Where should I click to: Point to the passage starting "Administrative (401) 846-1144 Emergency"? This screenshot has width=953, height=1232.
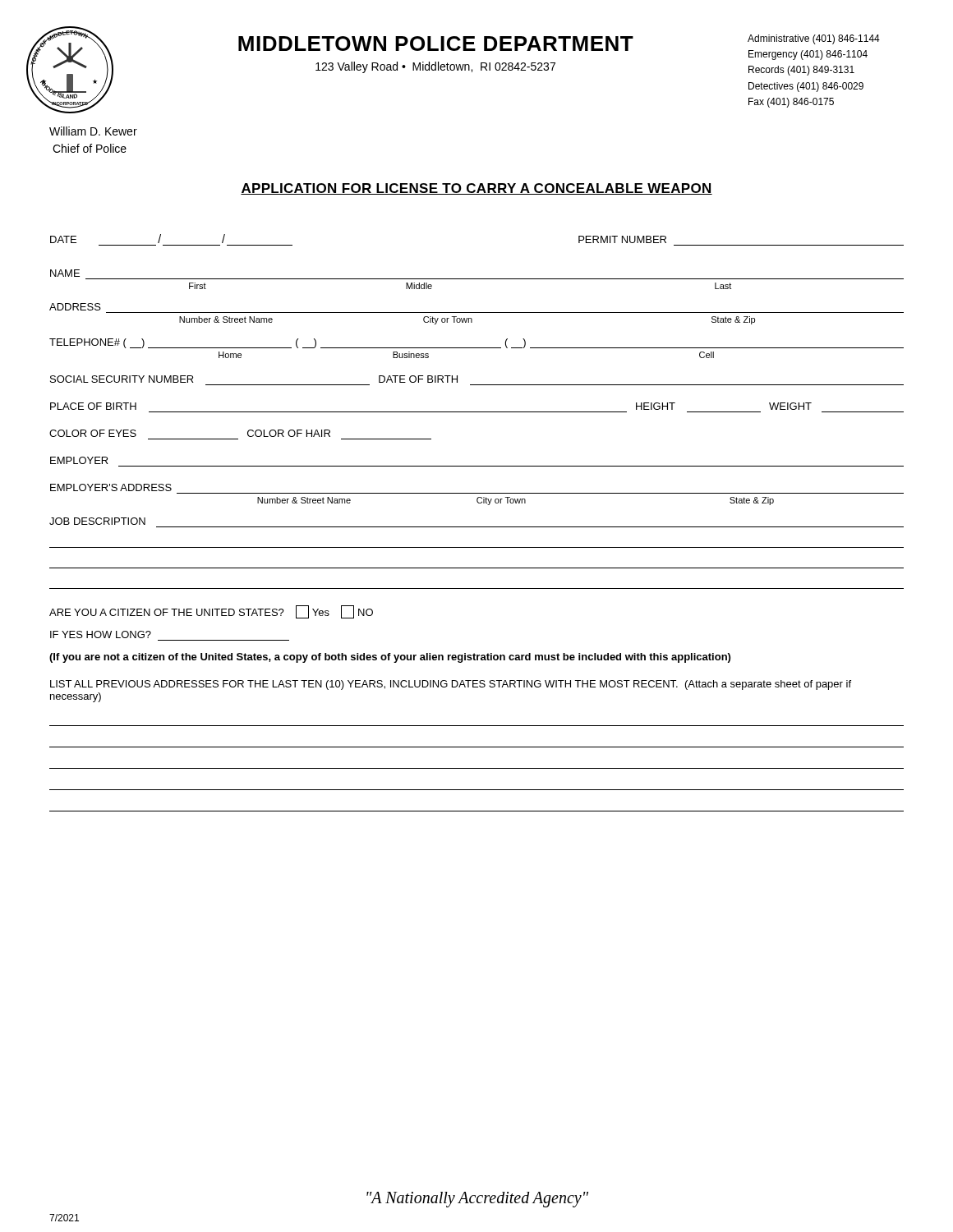click(814, 70)
